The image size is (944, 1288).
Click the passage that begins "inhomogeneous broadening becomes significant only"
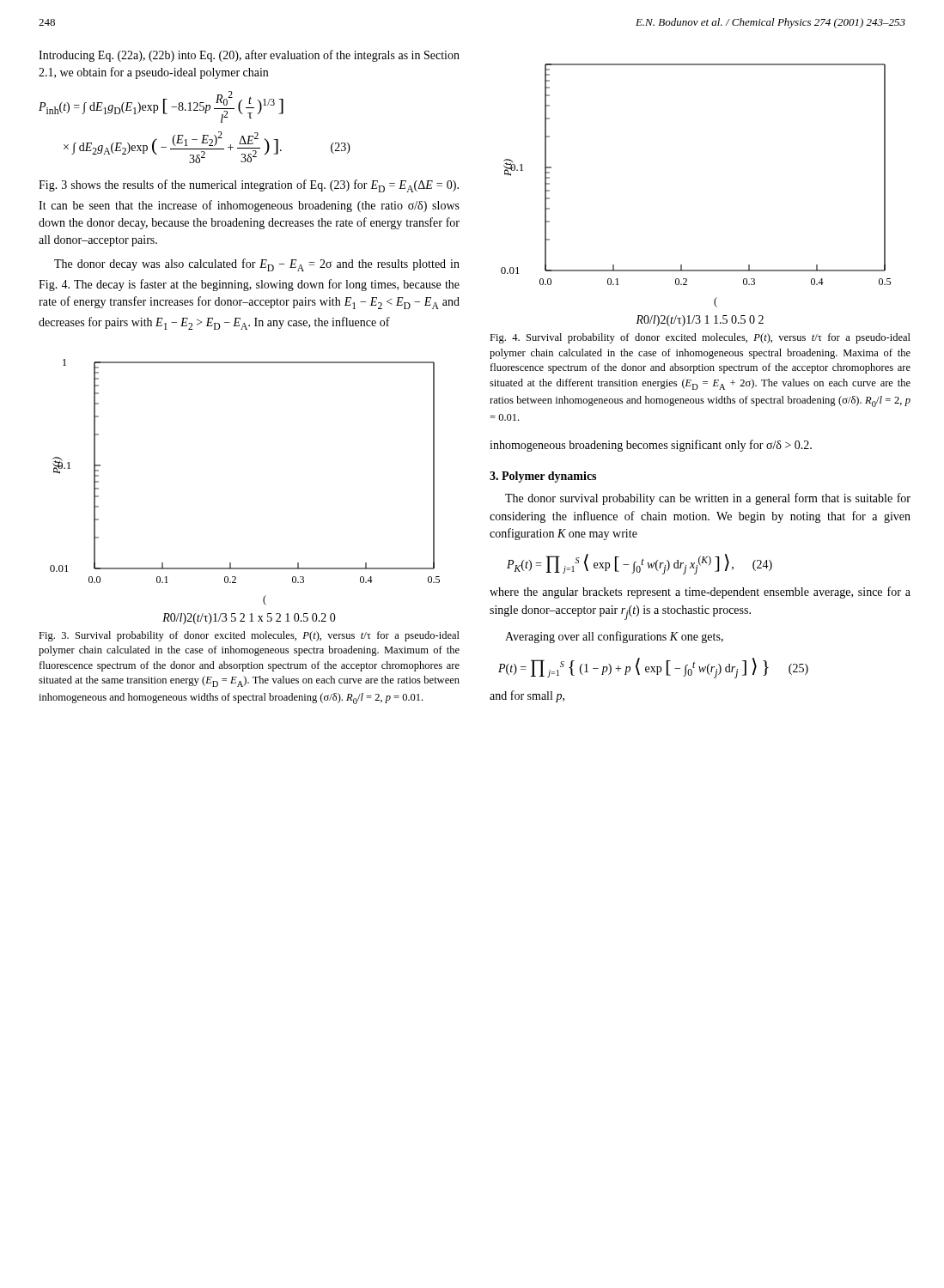click(700, 446)
